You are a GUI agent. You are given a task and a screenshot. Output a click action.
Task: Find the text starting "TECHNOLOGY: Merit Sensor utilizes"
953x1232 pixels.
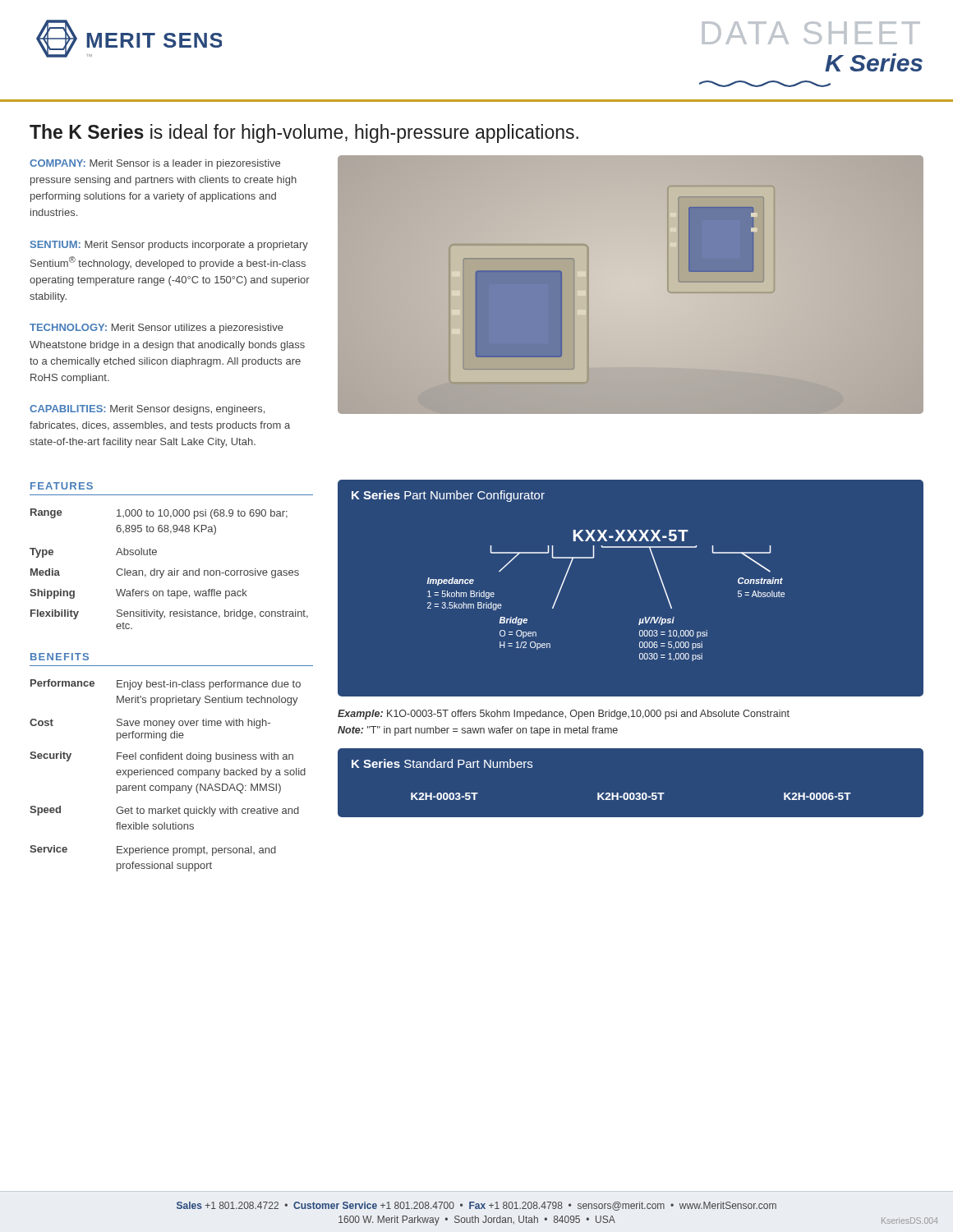click(x=167, y=352)
